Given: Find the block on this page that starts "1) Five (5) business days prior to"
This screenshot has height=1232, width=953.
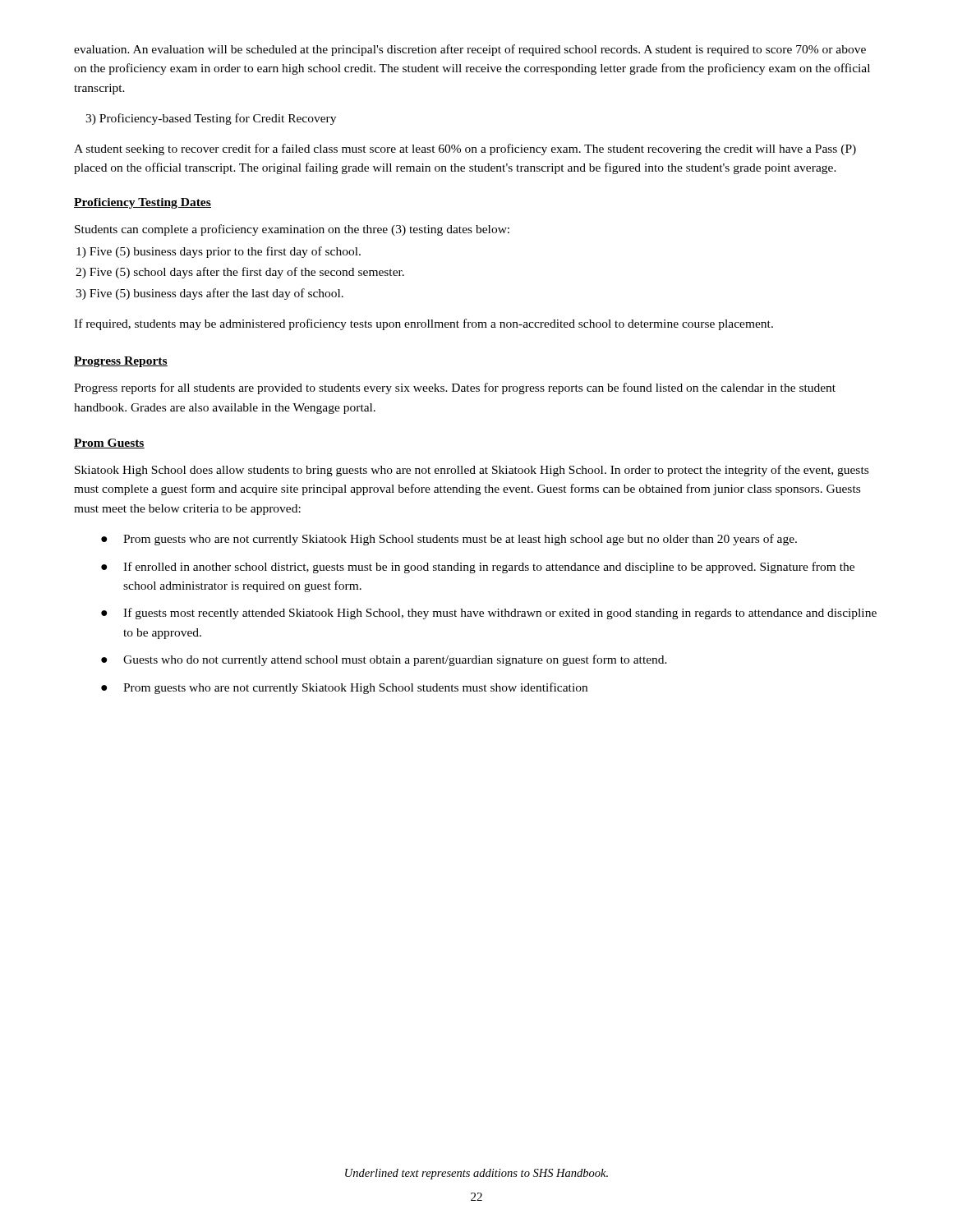Looking at the screenshot, I should click(218, 251).
